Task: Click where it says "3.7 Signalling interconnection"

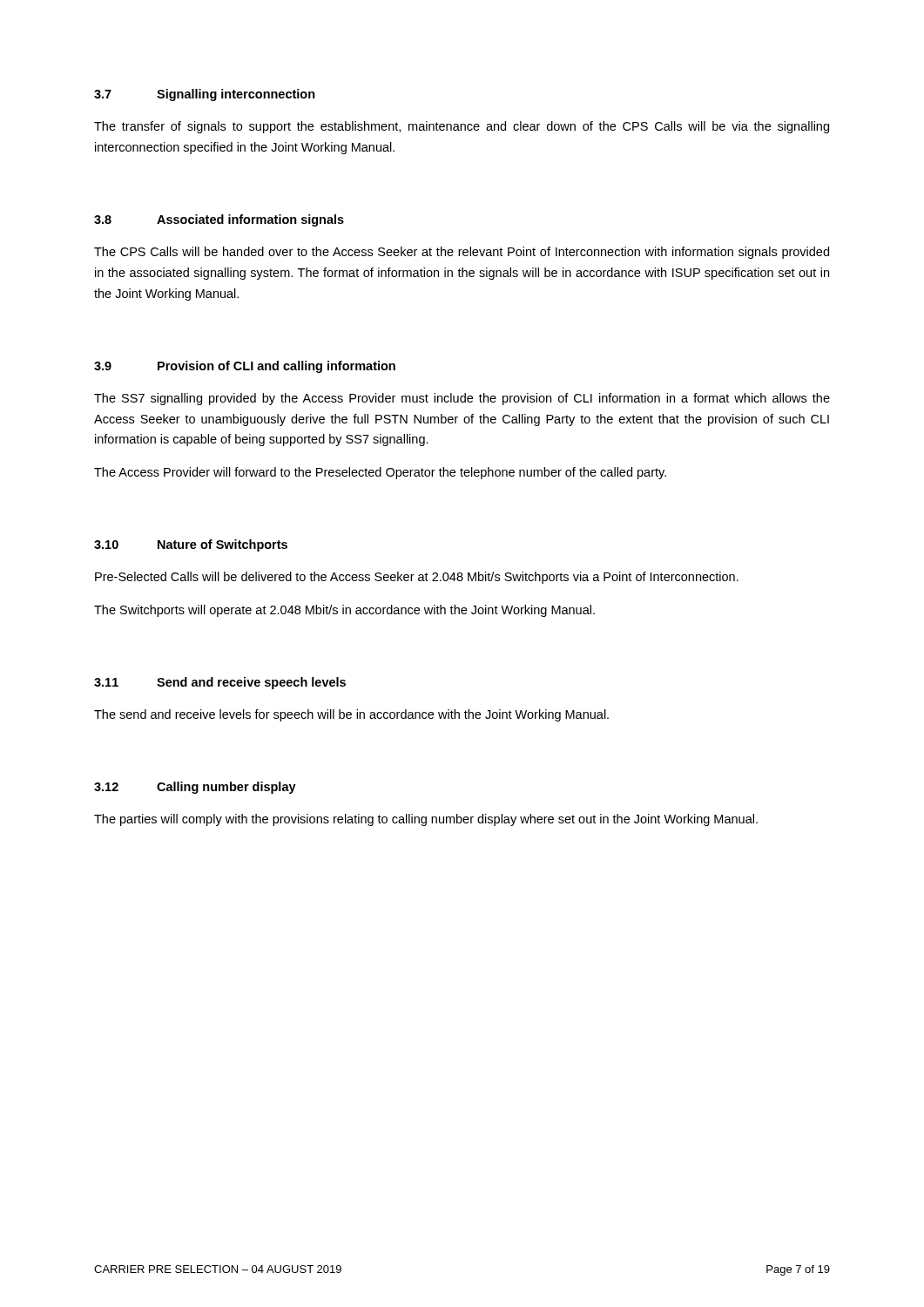Action: (x=205, y=94)
